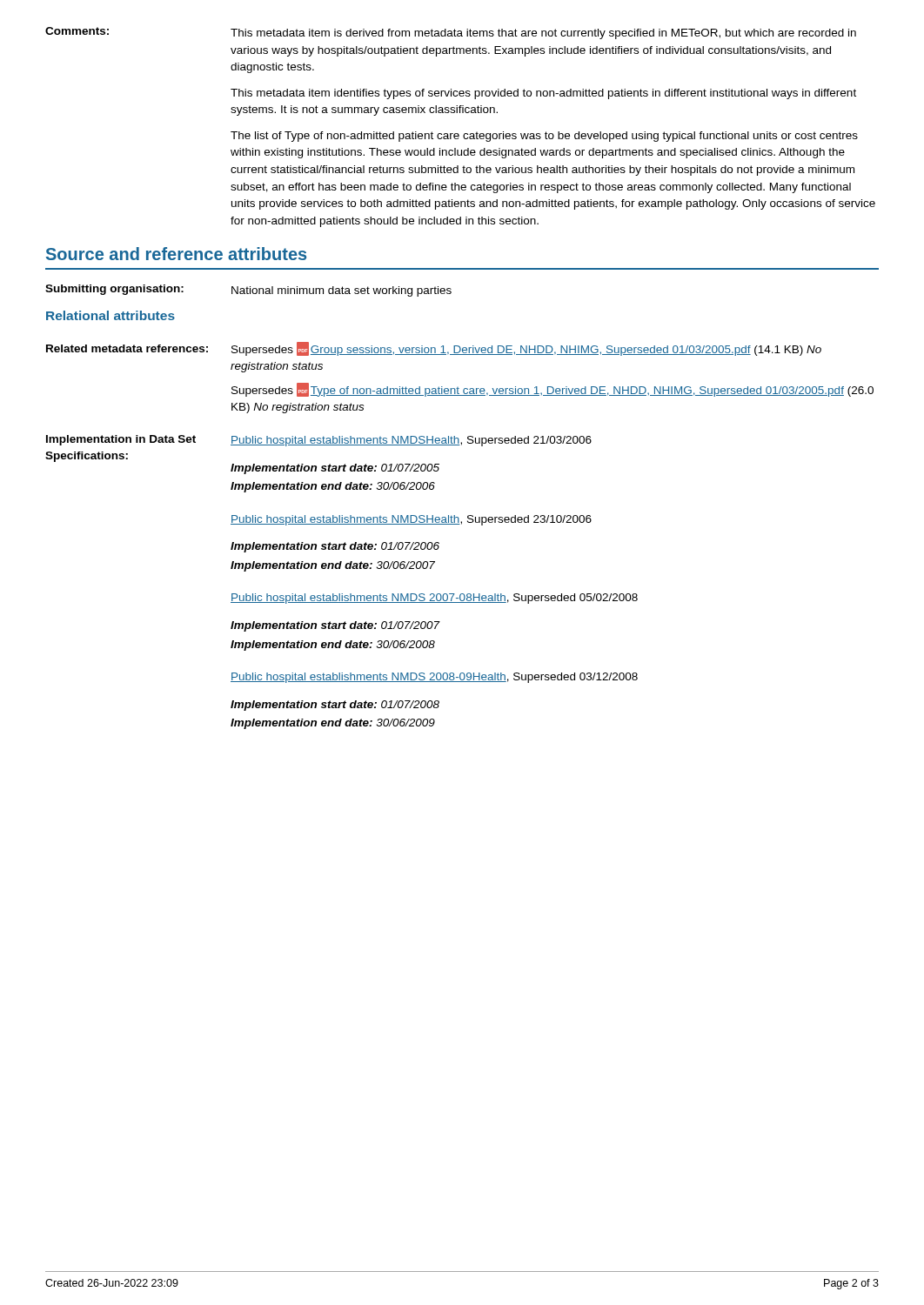The image size is (924, 1305).
Task: Find the text containing "Implementation in Data Set Specifications:"
Action: pos(121,447)
